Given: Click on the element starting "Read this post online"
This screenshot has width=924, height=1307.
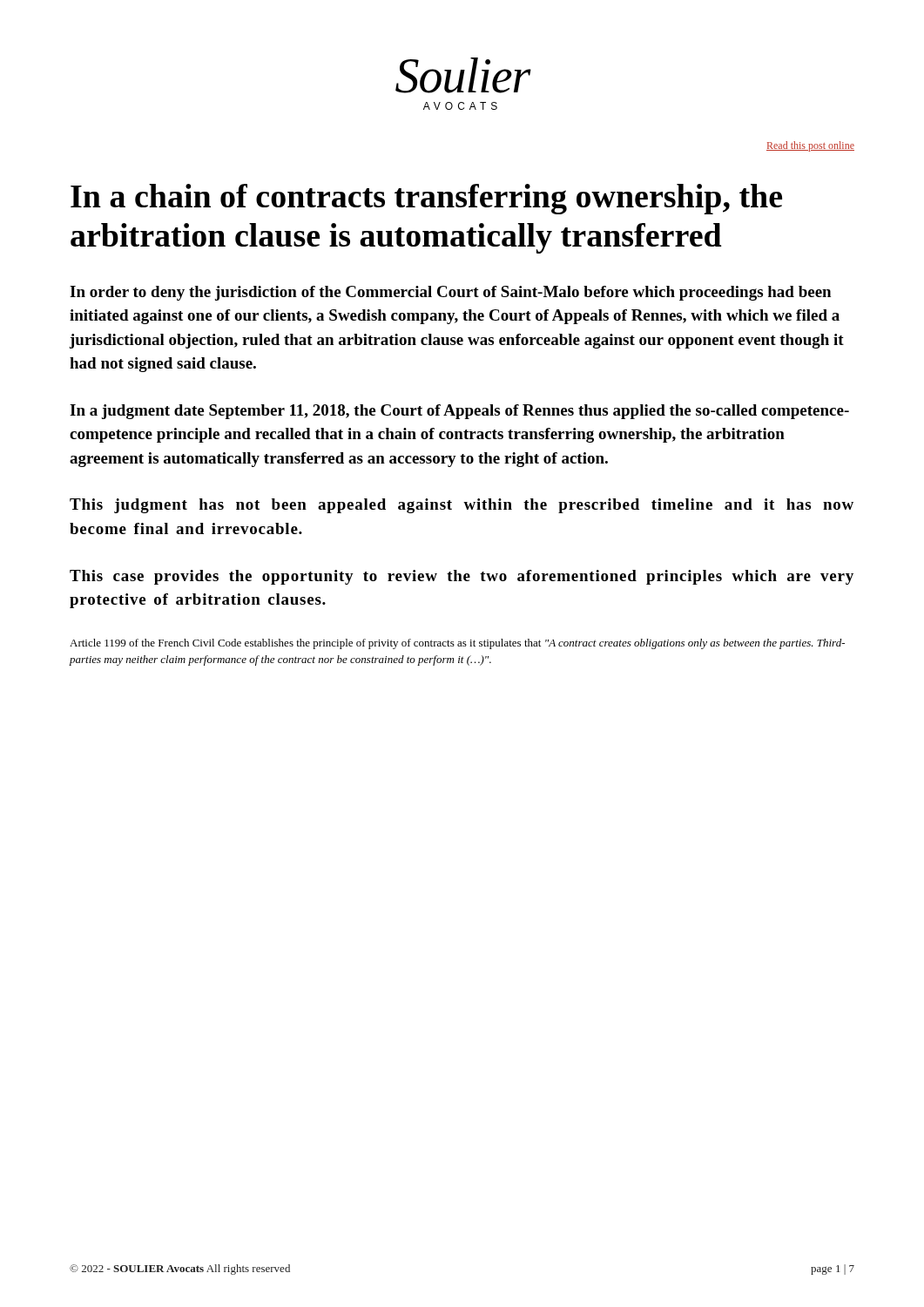Looking at the screenshot, I should pyautogui.click(x=810, y=146).
